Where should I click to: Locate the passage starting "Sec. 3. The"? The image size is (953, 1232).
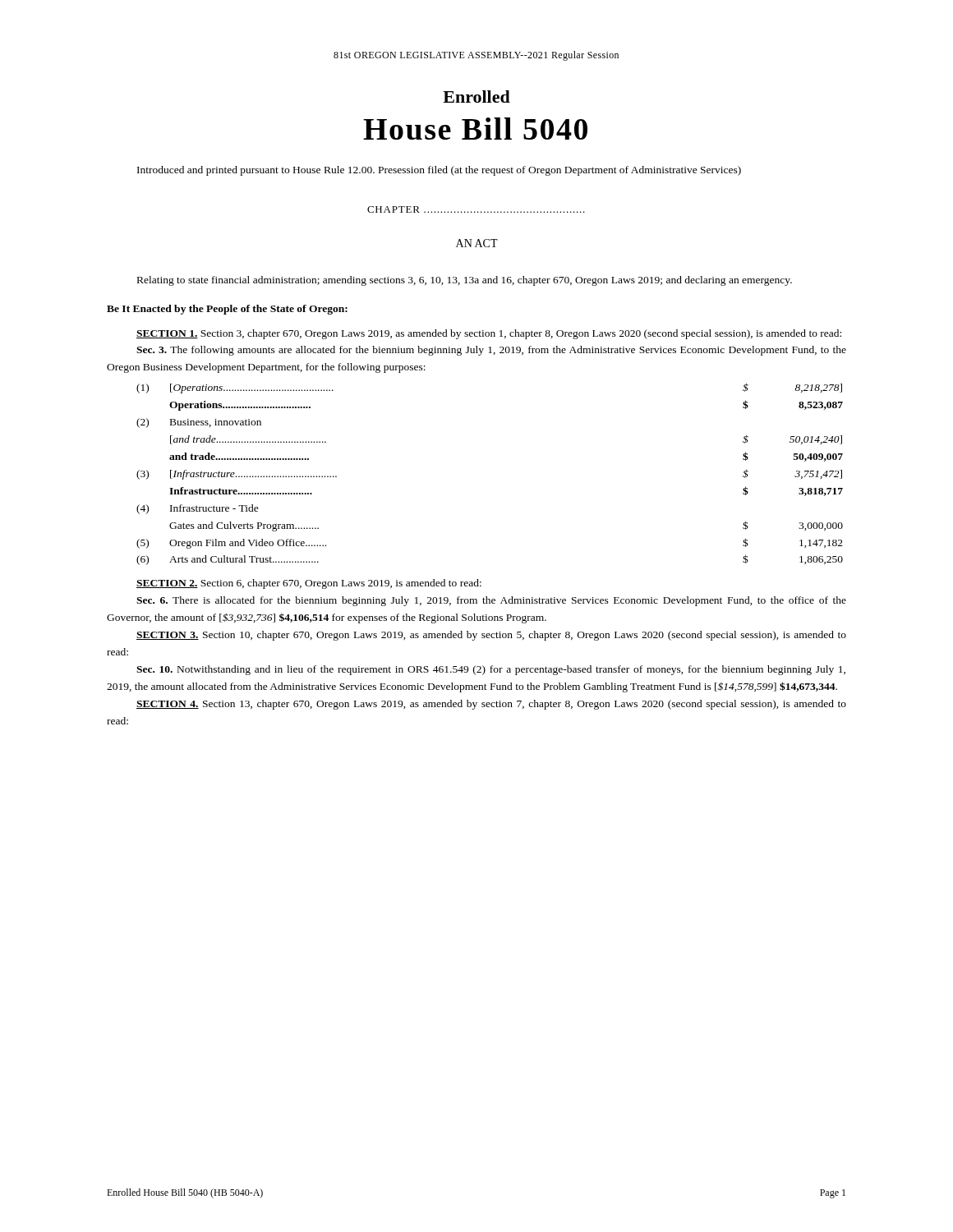click(476, 358)
